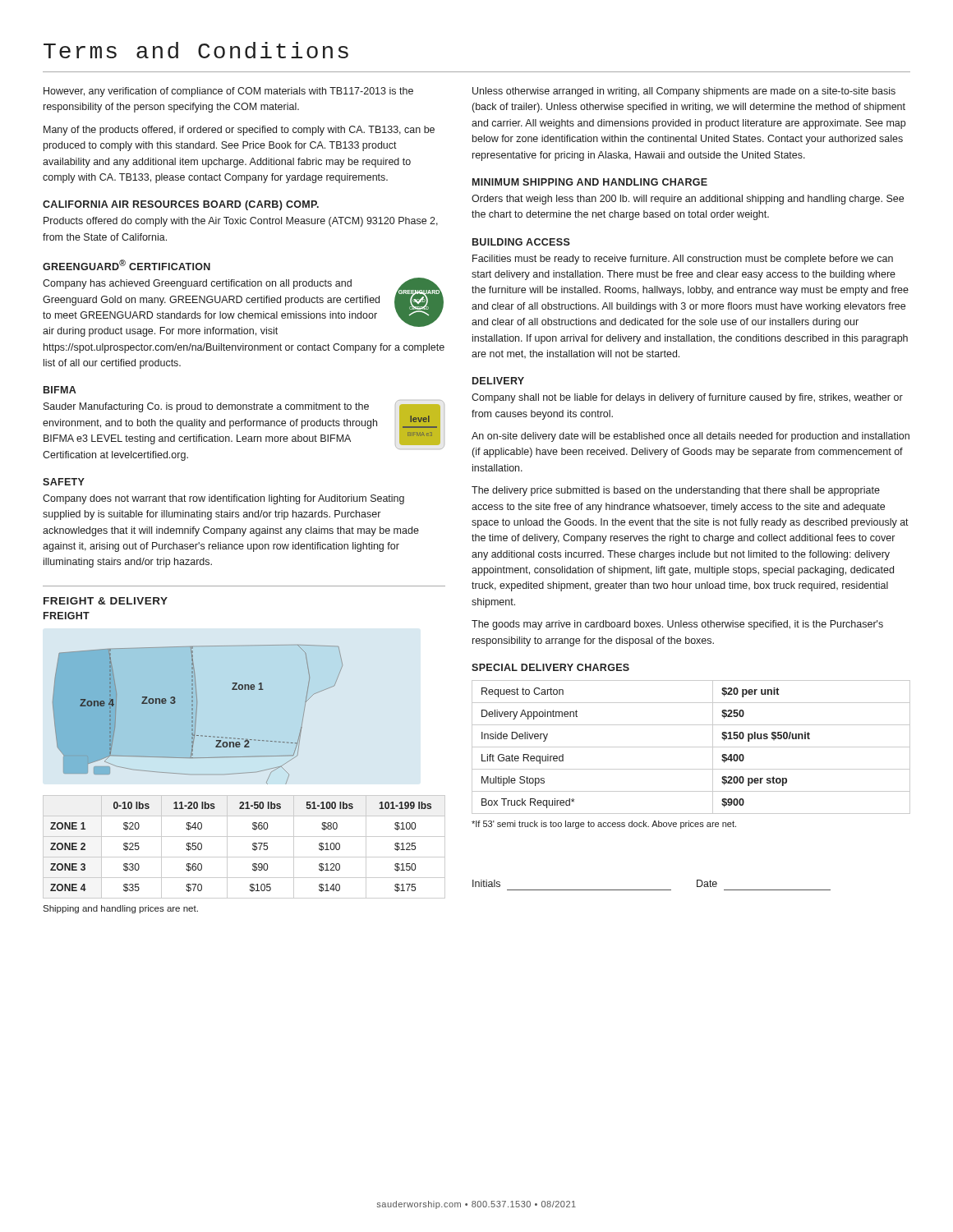Point to the text starting "However, any verification of"
This screenshot has height=1232, width=953.
228,99
